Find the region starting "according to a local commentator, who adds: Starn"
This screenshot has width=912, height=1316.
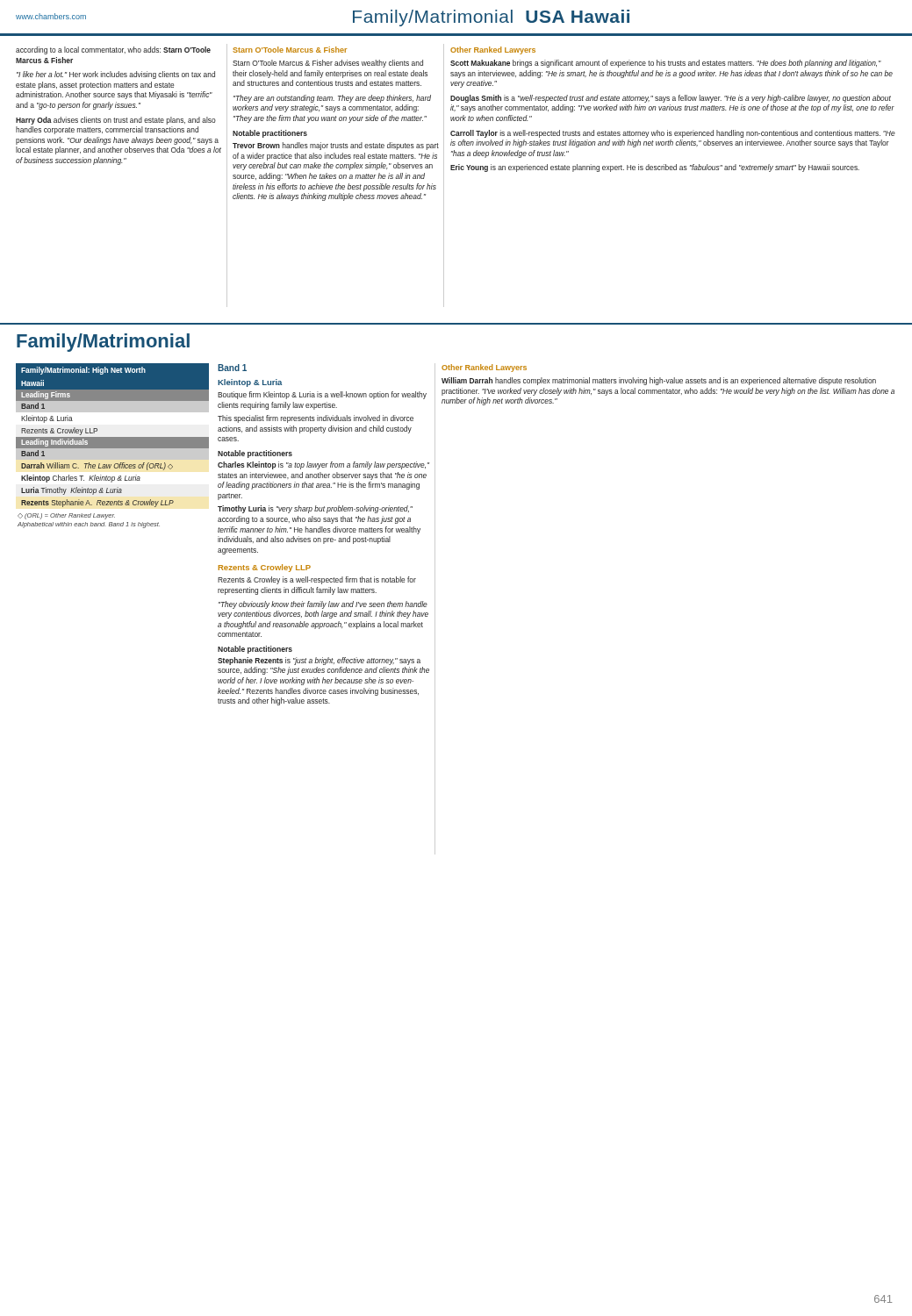pos(119,106)
